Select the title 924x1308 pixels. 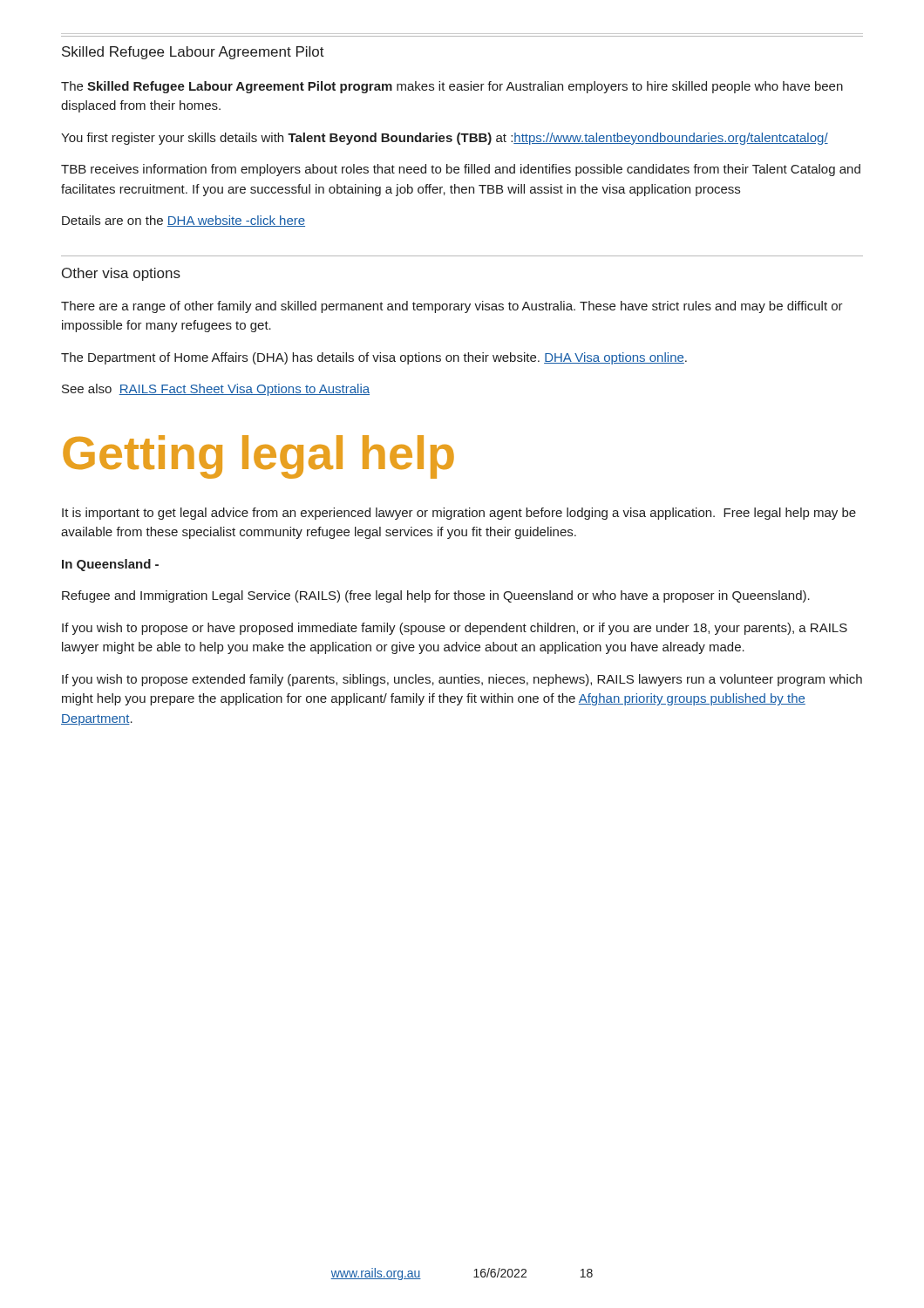[x=462, y=453]
